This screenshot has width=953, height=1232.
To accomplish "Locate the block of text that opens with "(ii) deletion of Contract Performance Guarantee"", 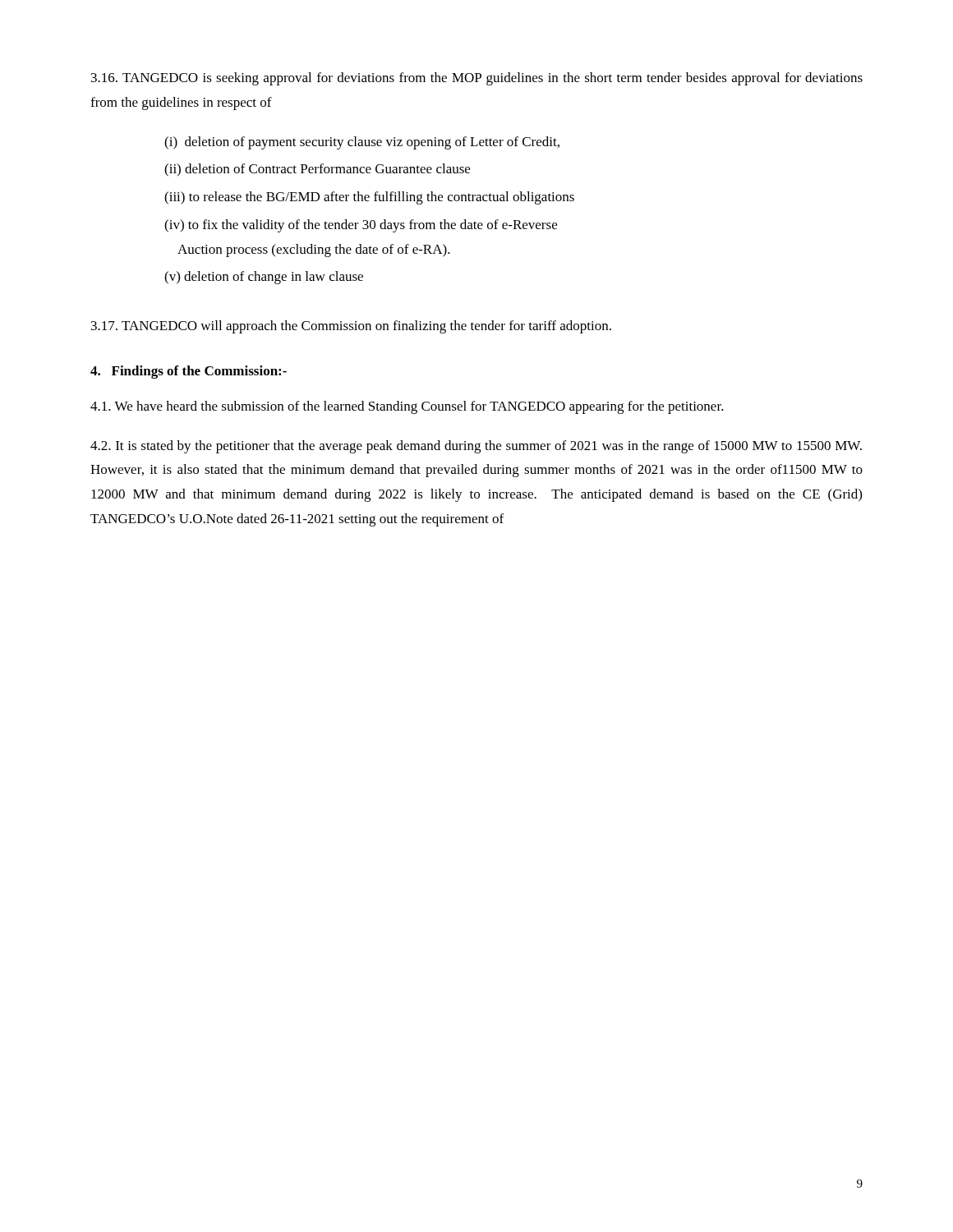I will pyautogui.click(x=317, y=169).
